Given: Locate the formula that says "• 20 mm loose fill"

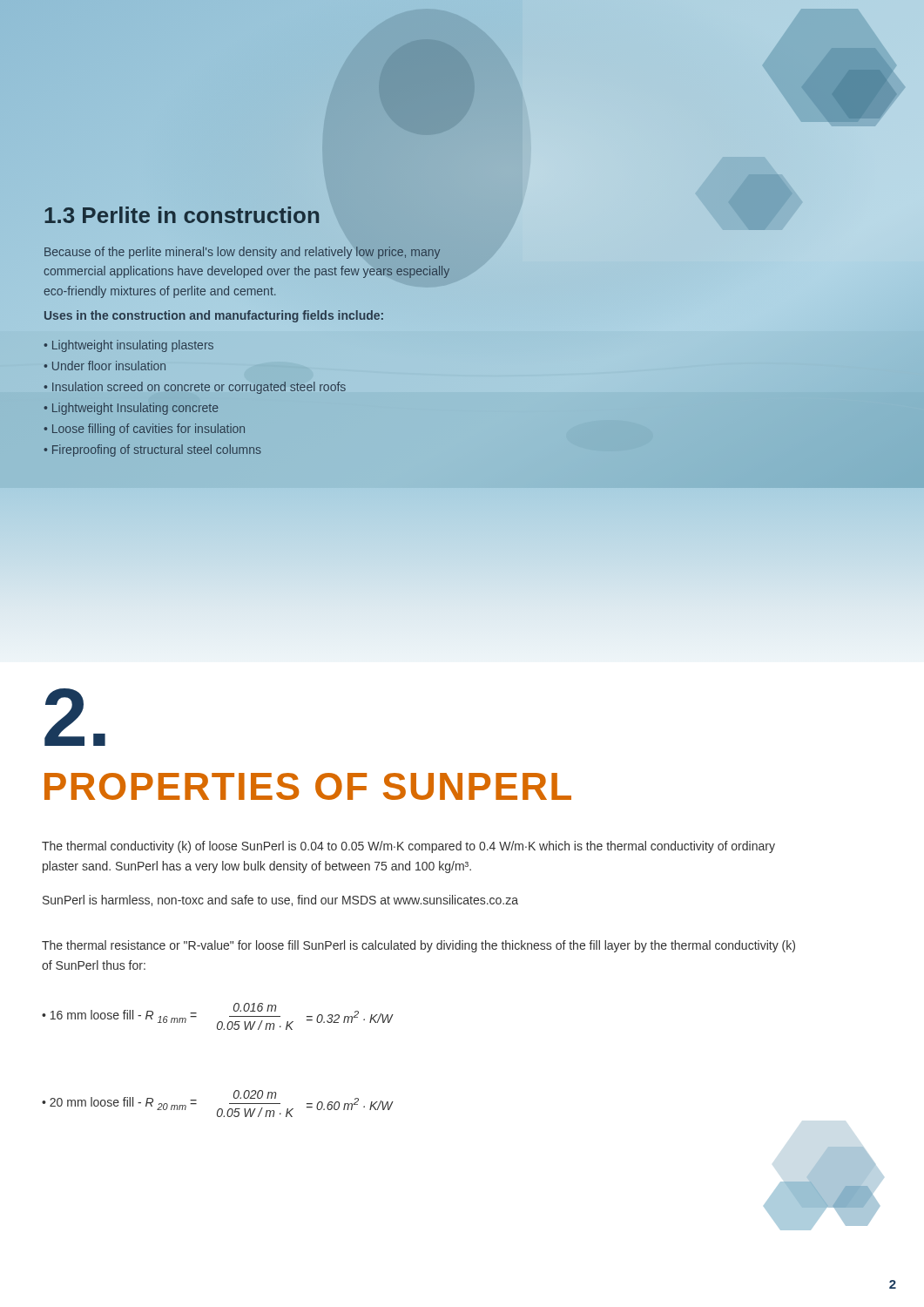Looking at the screenshot, I should tap(217, 1104).
